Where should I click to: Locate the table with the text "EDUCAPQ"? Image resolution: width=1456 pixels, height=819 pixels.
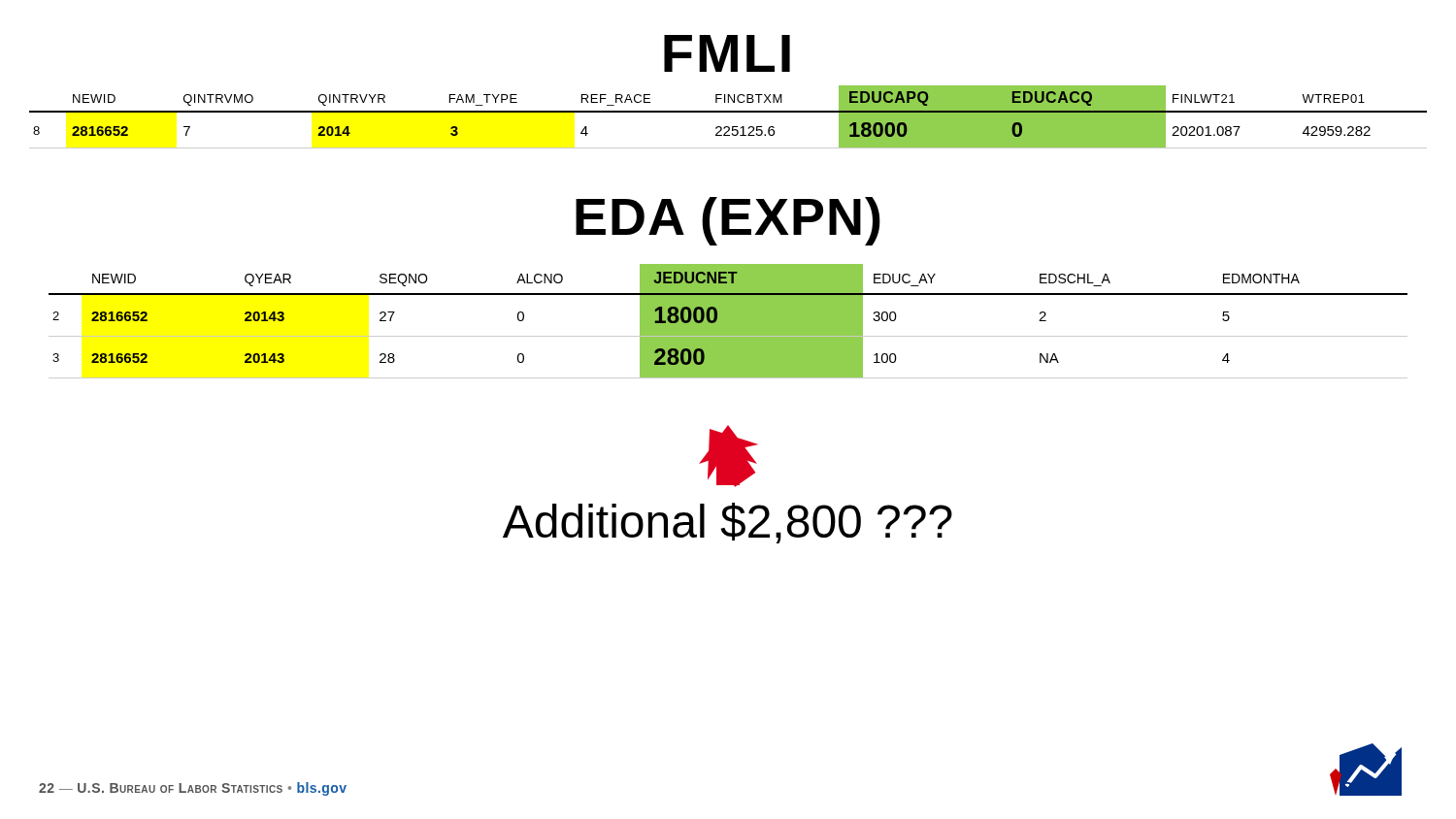[x=728, y=117]
